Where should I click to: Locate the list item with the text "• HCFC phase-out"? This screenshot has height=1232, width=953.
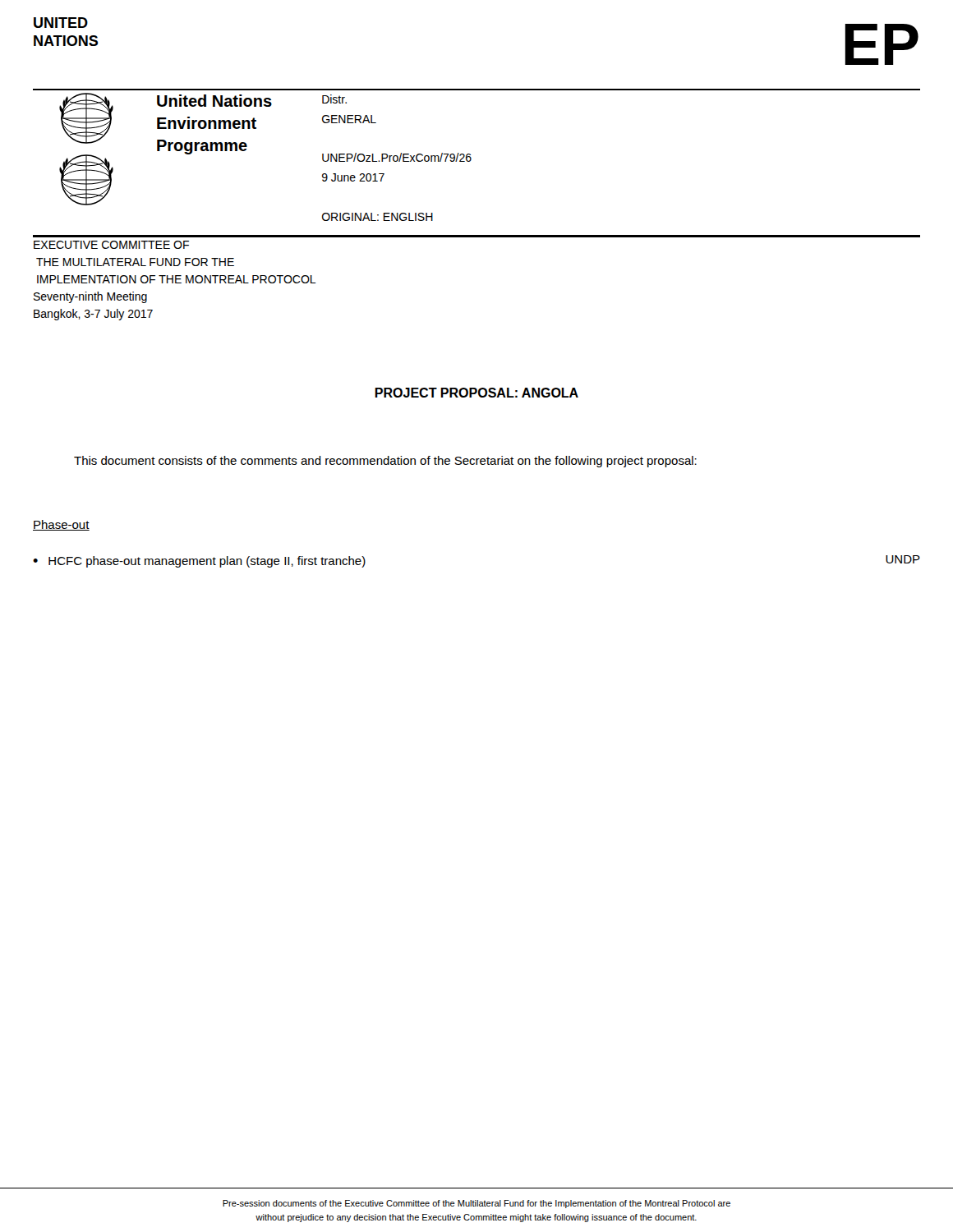(202, 561)
